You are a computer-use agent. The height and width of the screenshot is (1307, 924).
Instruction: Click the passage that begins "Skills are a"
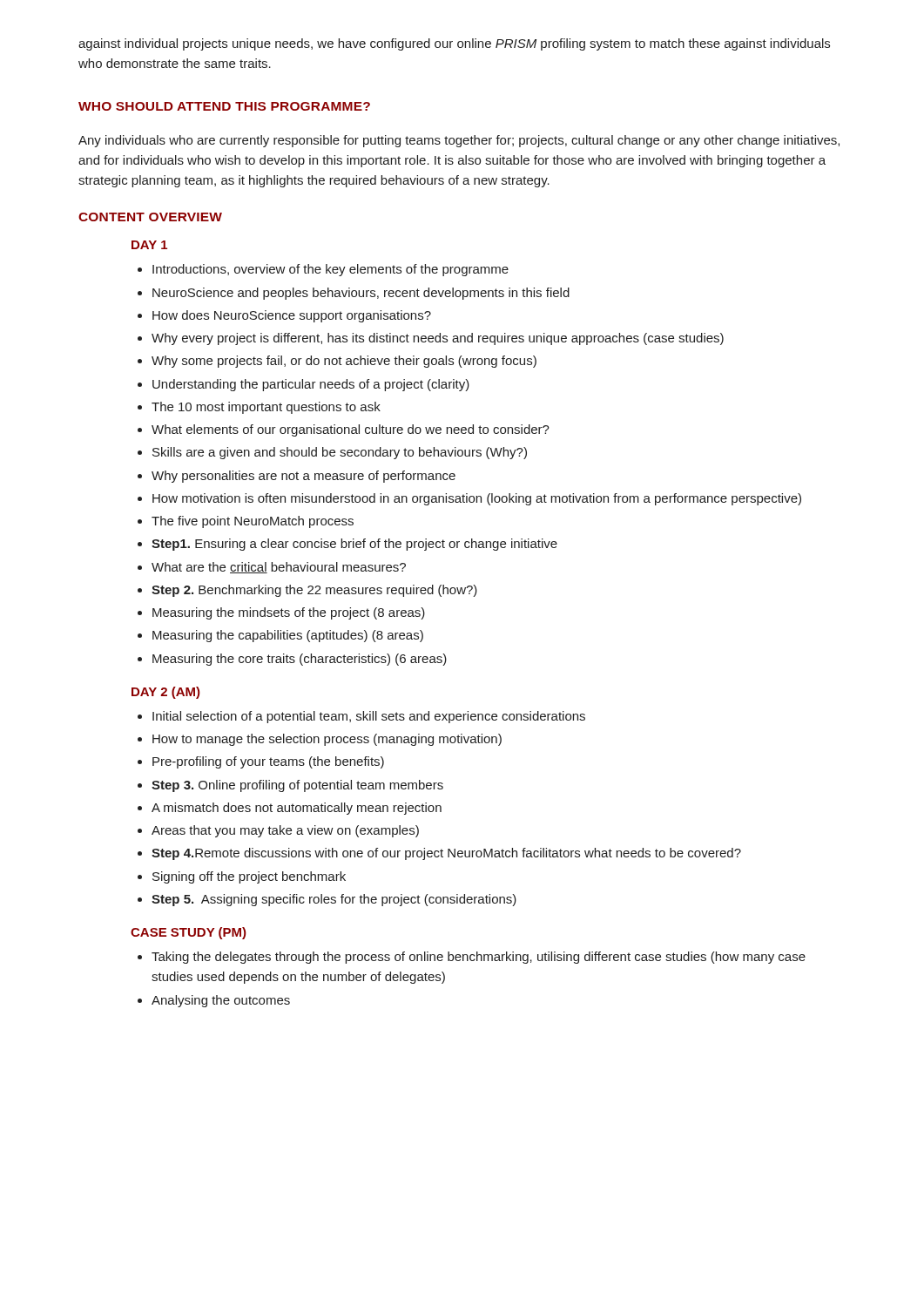340,452
